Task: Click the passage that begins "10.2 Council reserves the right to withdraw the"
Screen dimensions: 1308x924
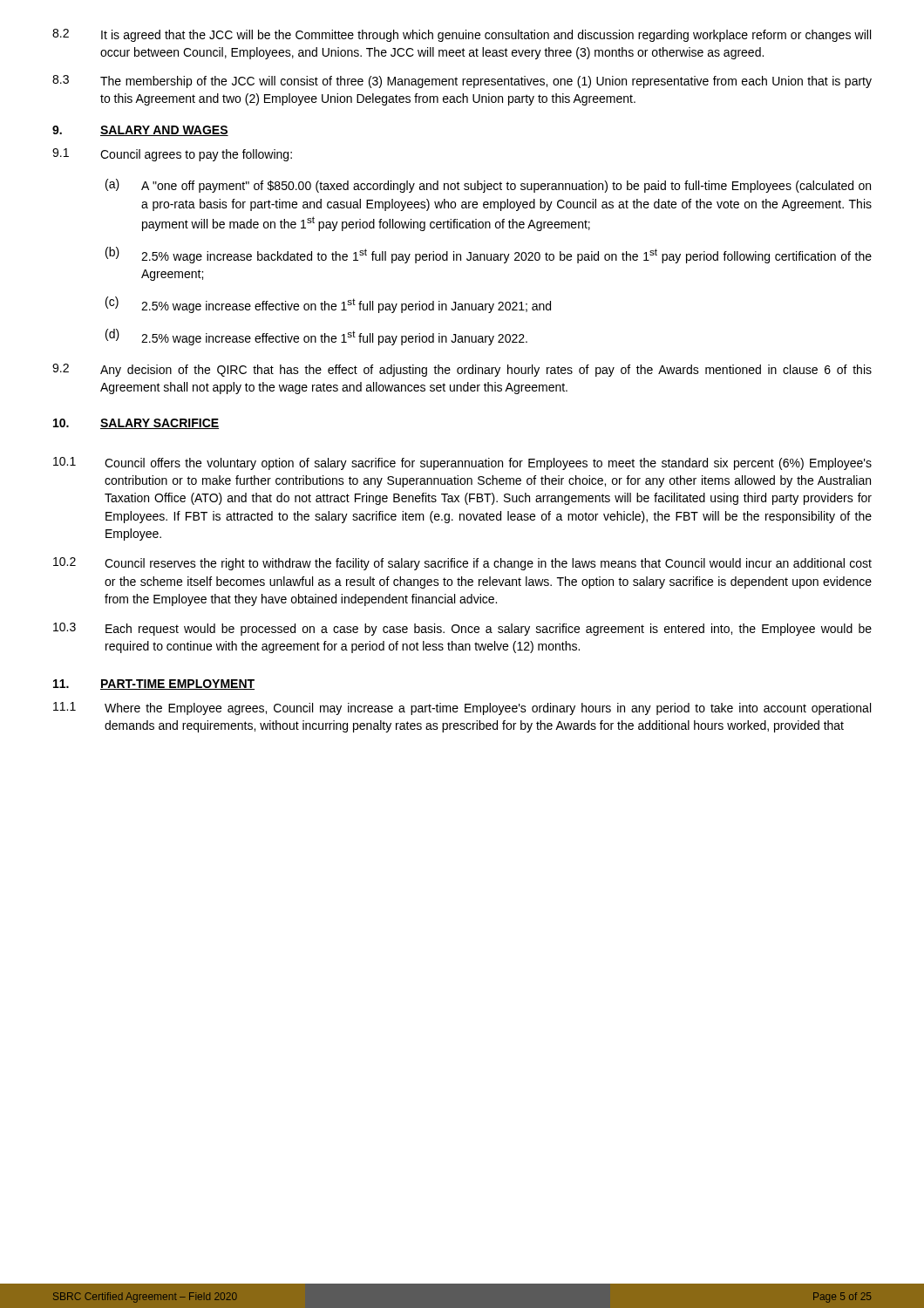Action: (x=462, y=581)
